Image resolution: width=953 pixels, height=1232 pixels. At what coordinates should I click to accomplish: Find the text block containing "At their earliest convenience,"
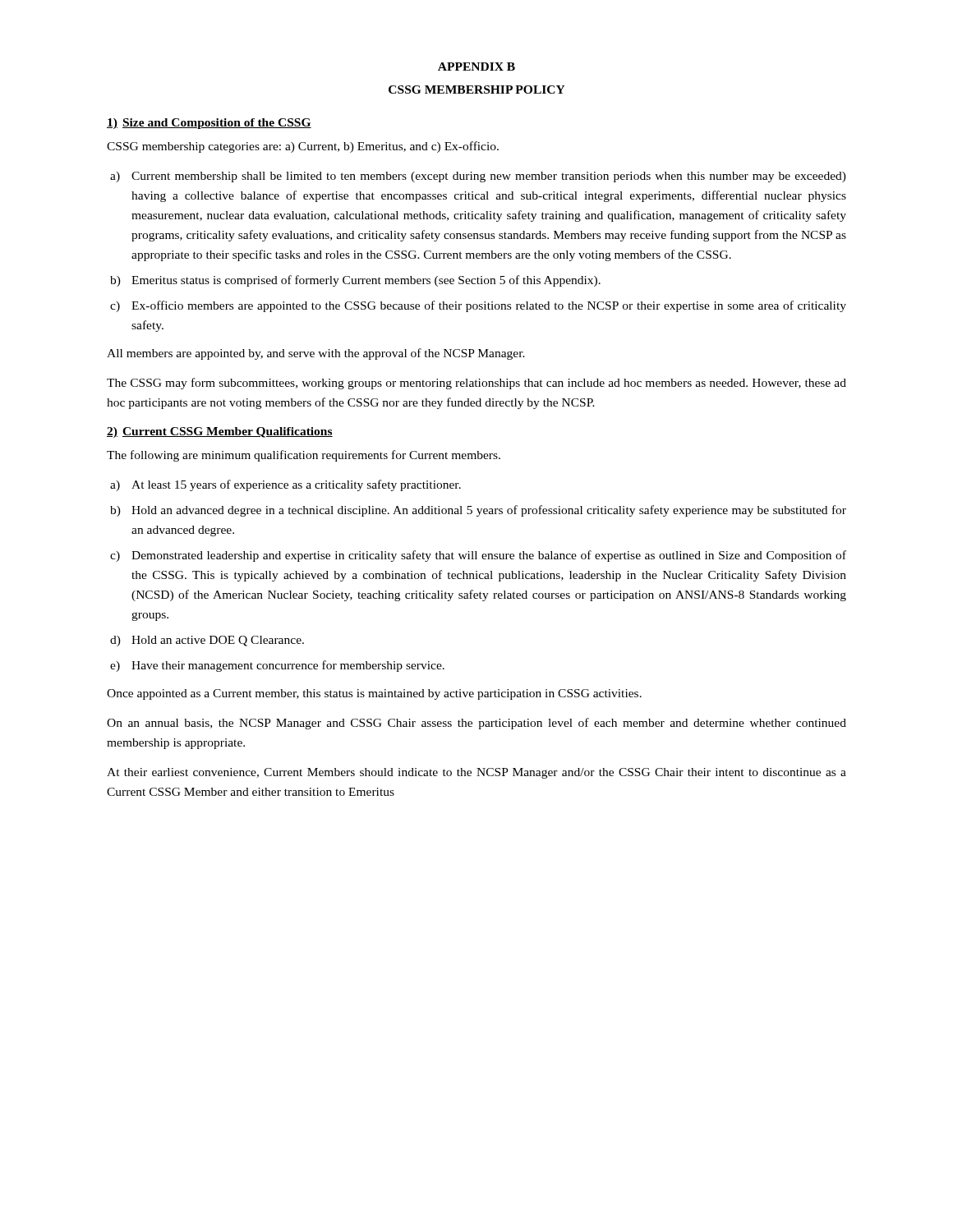tap(476, 782)
